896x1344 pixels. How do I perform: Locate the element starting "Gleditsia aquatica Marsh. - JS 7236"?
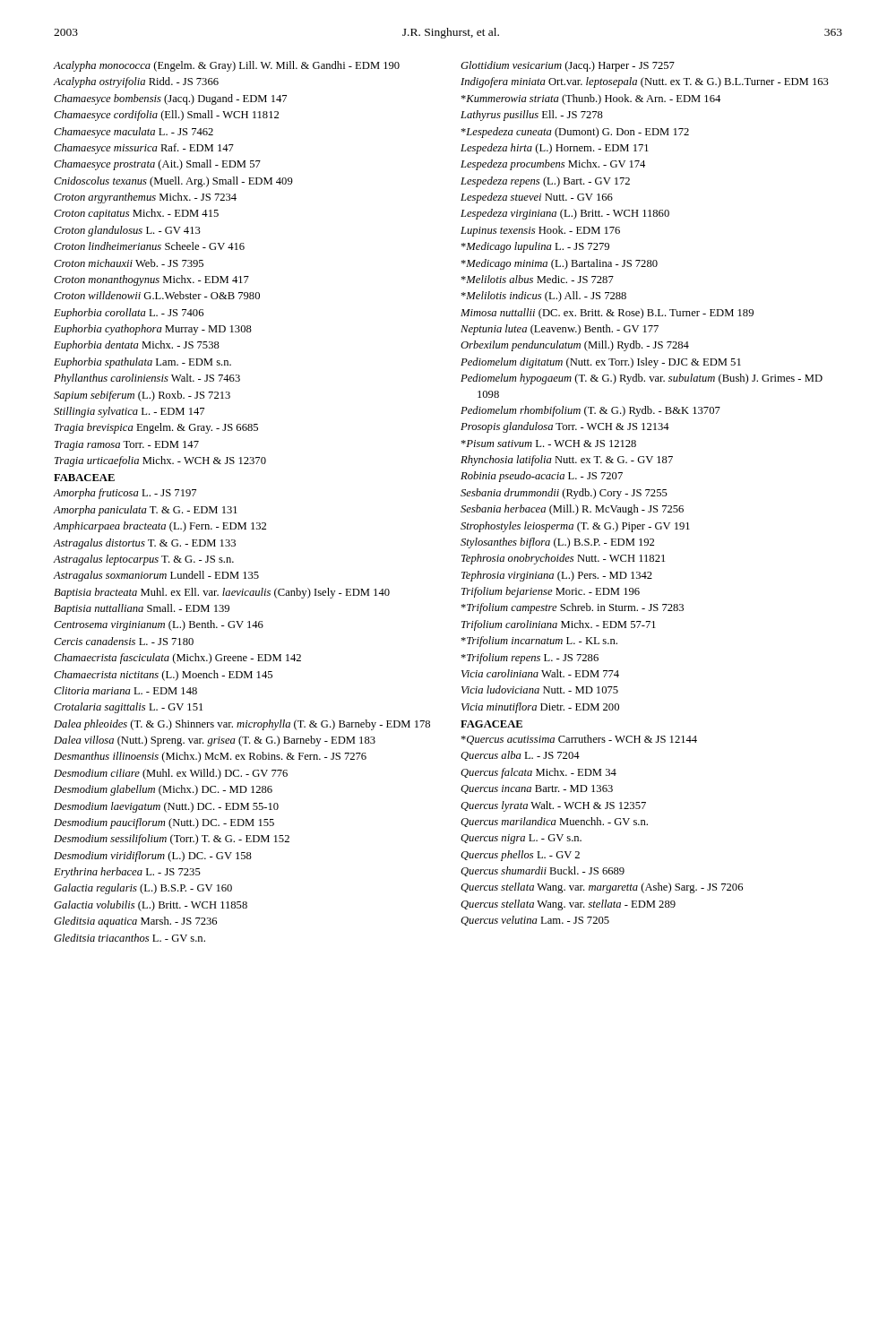pos(136,921)
